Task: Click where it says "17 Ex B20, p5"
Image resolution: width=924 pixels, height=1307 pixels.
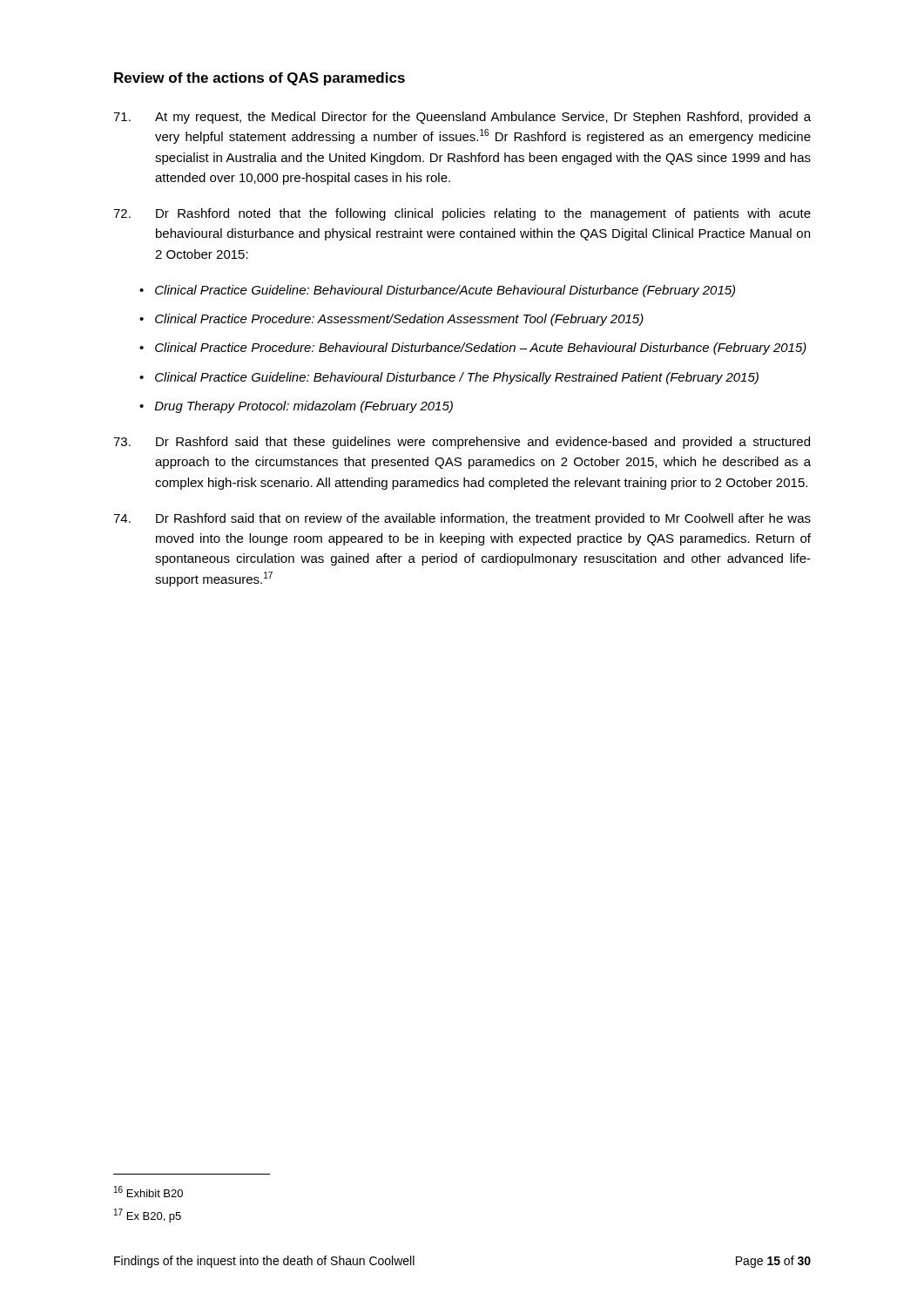Action: click(147, 1215)
